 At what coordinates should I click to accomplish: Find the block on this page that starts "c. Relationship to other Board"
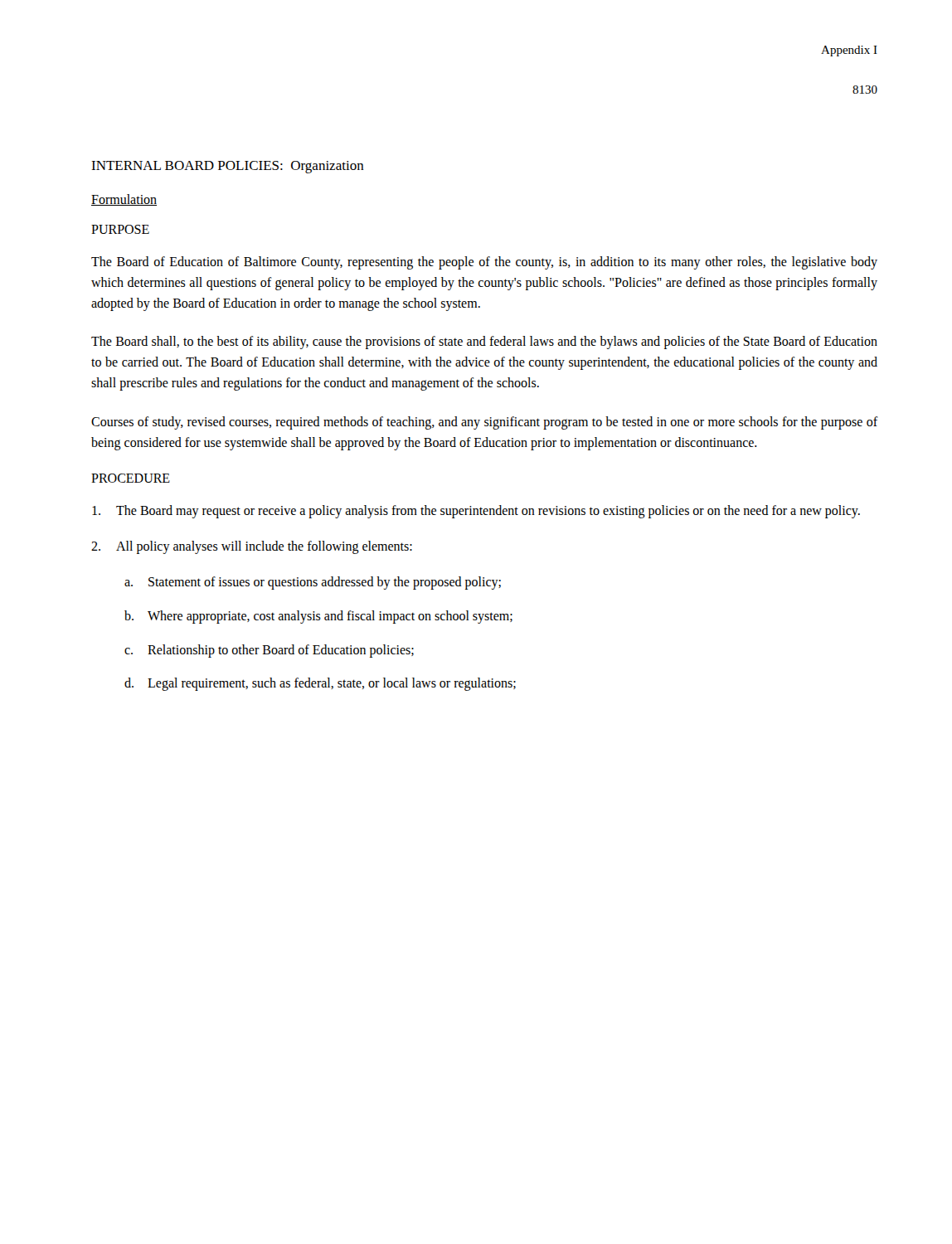(269, 650)
